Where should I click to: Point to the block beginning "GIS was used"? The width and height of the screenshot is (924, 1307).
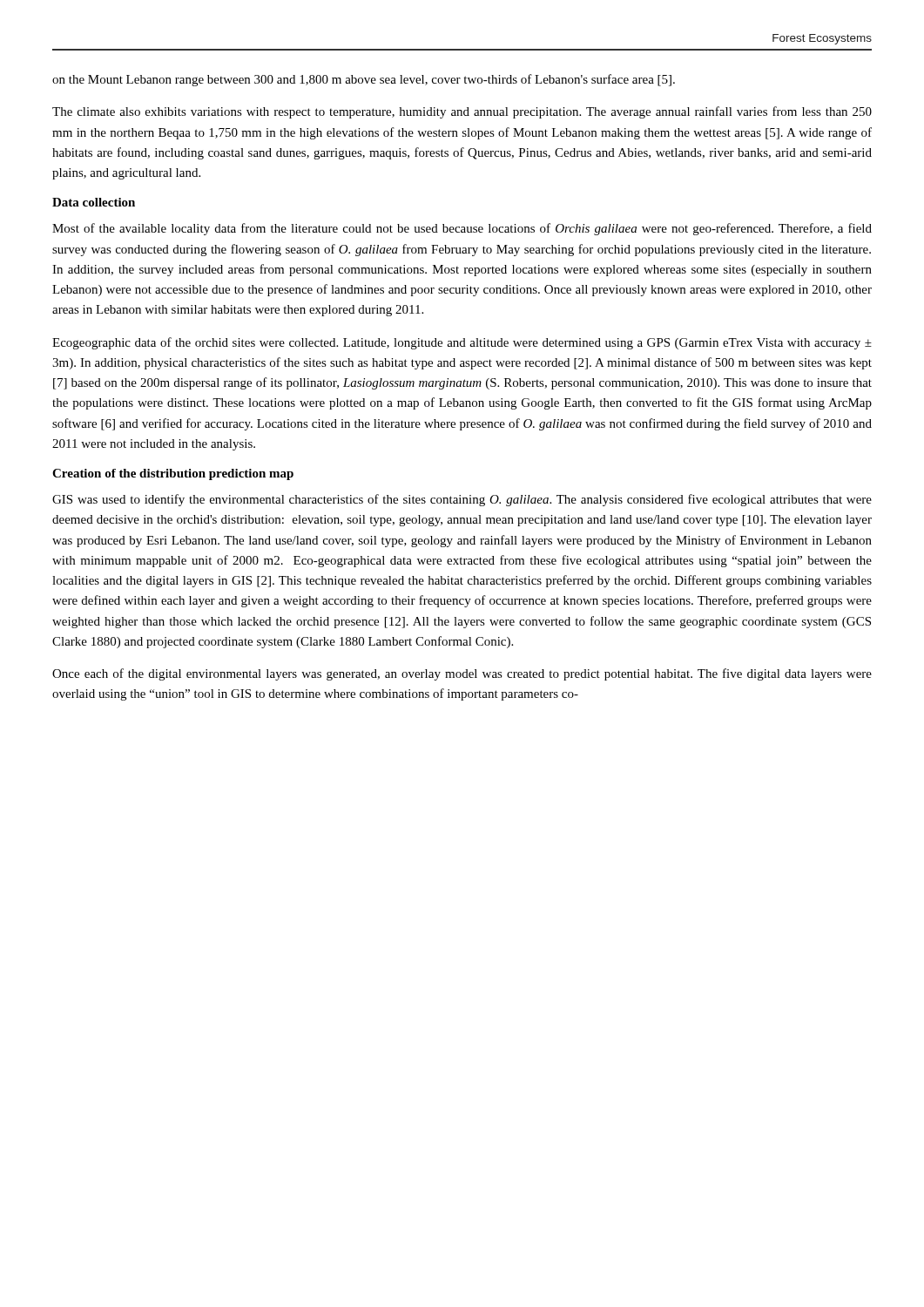pos(462,570)
